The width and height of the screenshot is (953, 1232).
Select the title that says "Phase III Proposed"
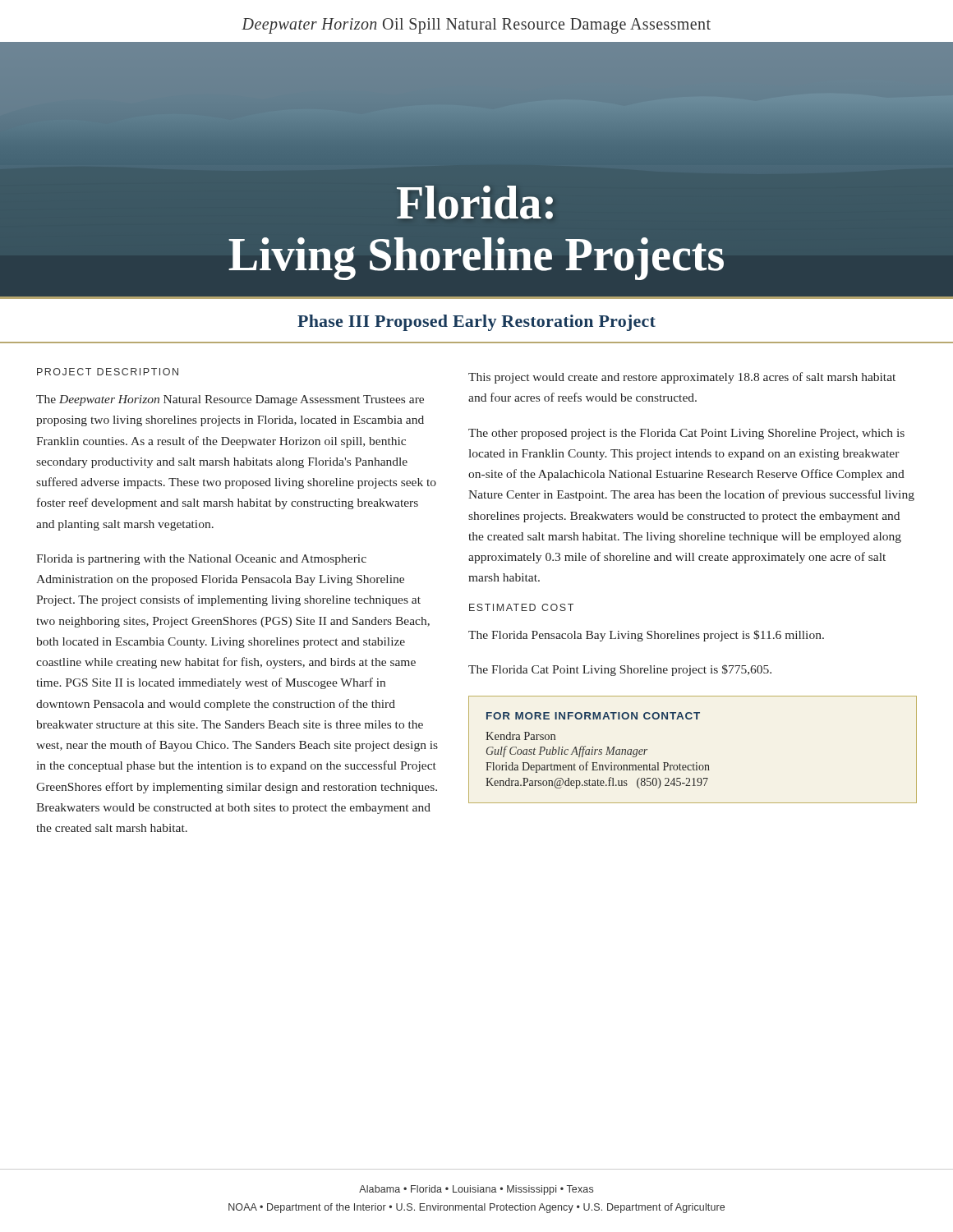476,321
